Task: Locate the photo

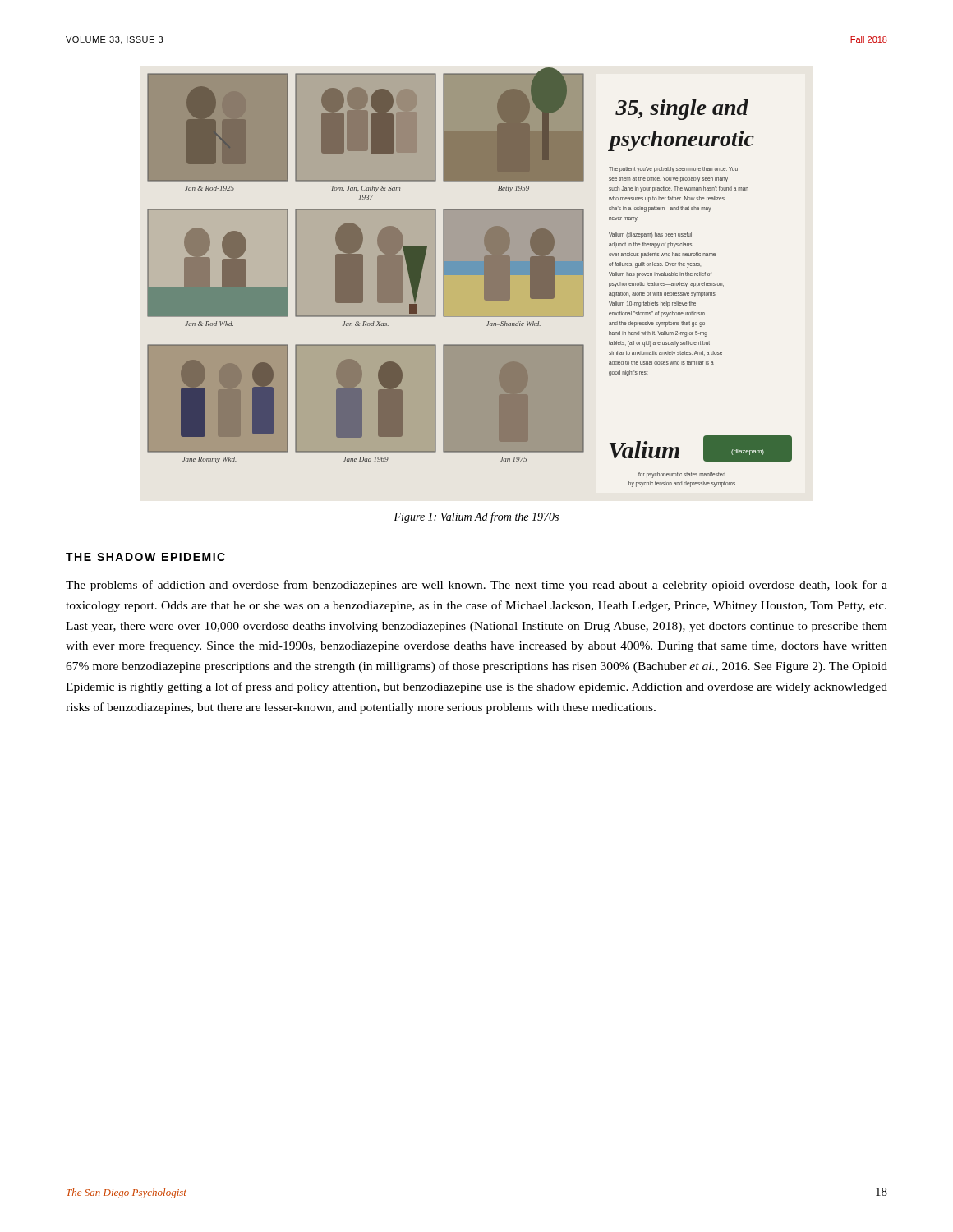Action: click(476, 285)
